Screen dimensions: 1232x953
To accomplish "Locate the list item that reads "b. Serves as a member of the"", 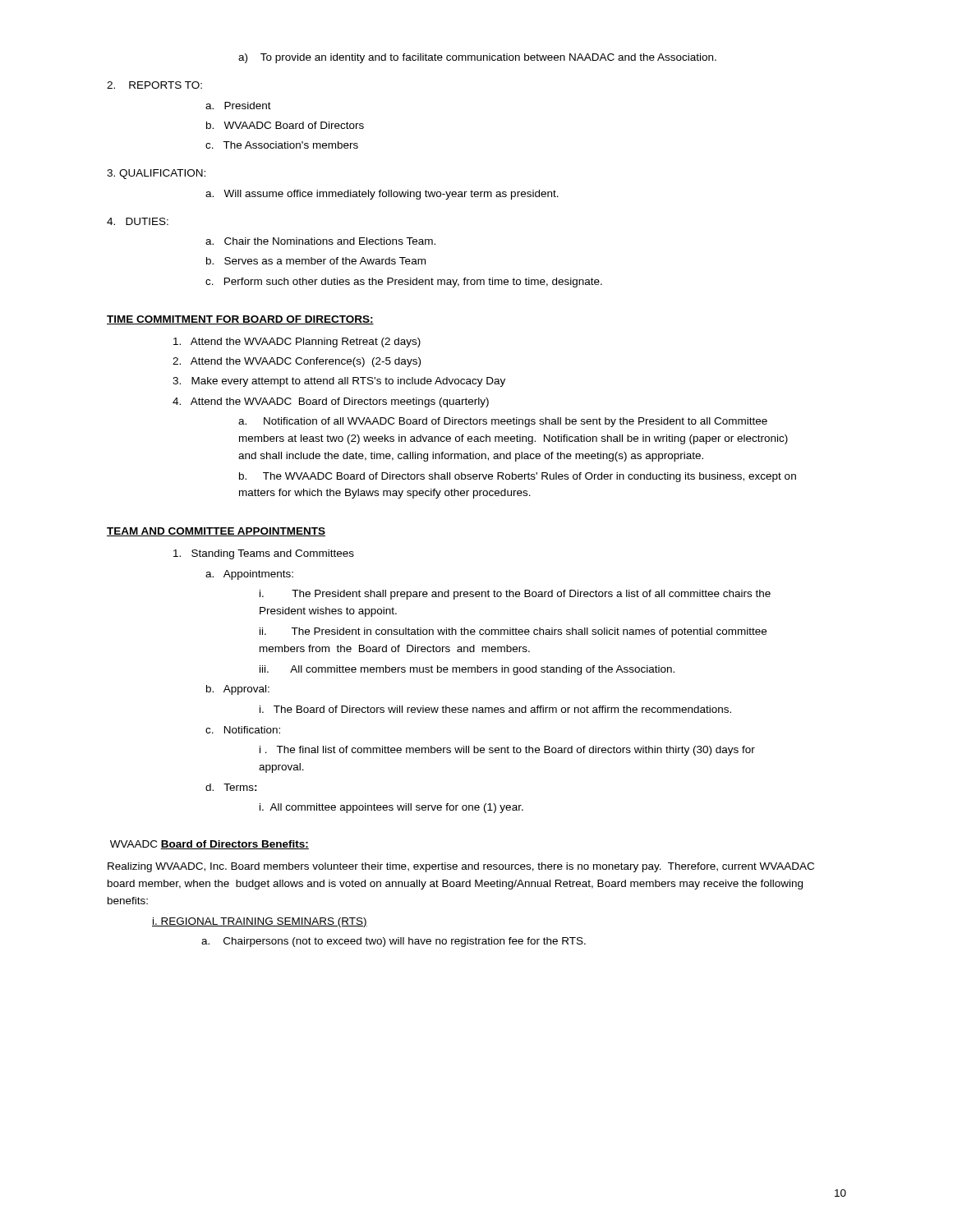I will pos(316,261).
